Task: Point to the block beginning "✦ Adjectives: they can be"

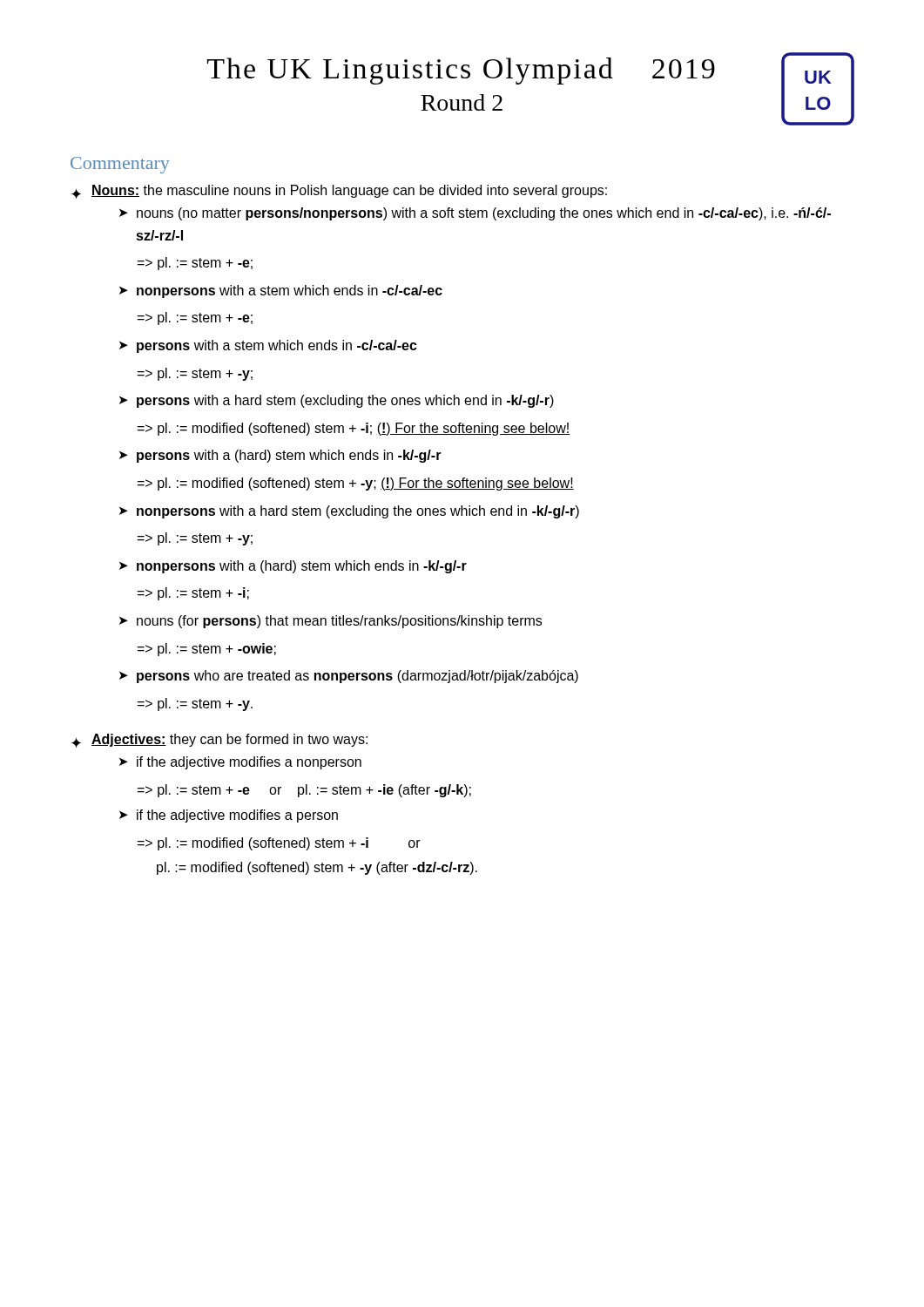Action: [462, 806]
